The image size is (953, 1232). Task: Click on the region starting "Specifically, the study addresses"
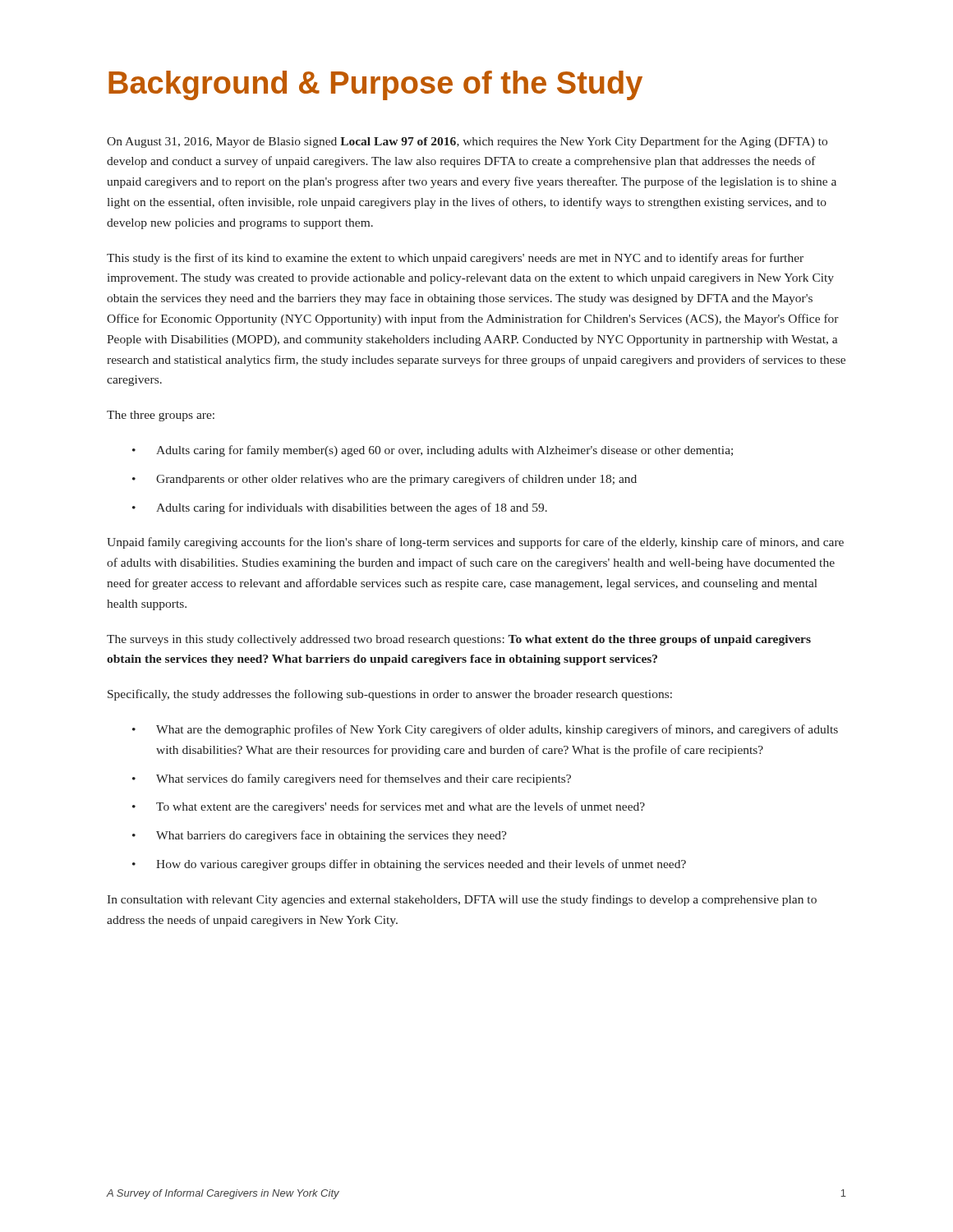(390, 694)
